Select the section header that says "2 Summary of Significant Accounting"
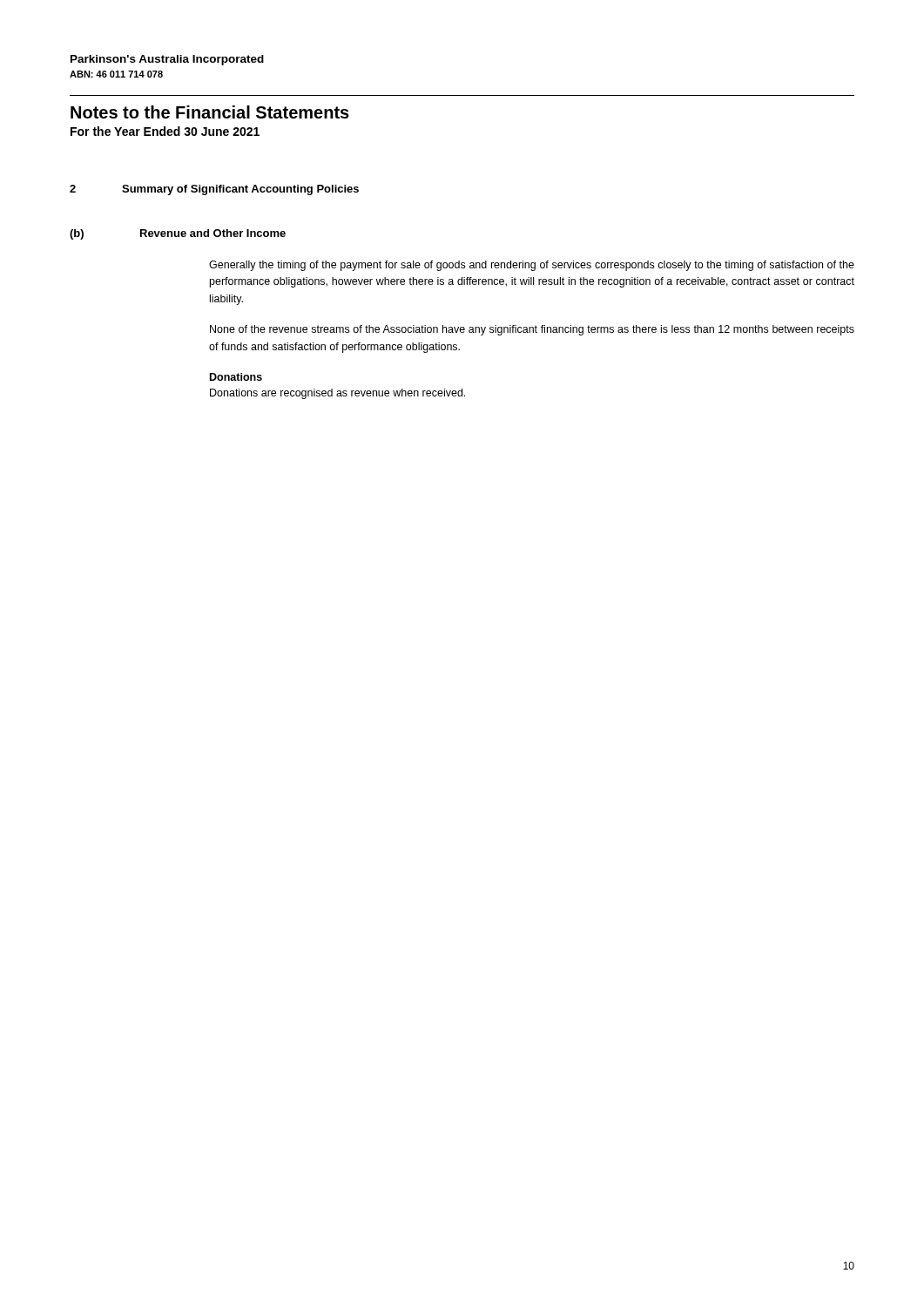This screenshot has width=924, height=1307. [x=214, y=189]
